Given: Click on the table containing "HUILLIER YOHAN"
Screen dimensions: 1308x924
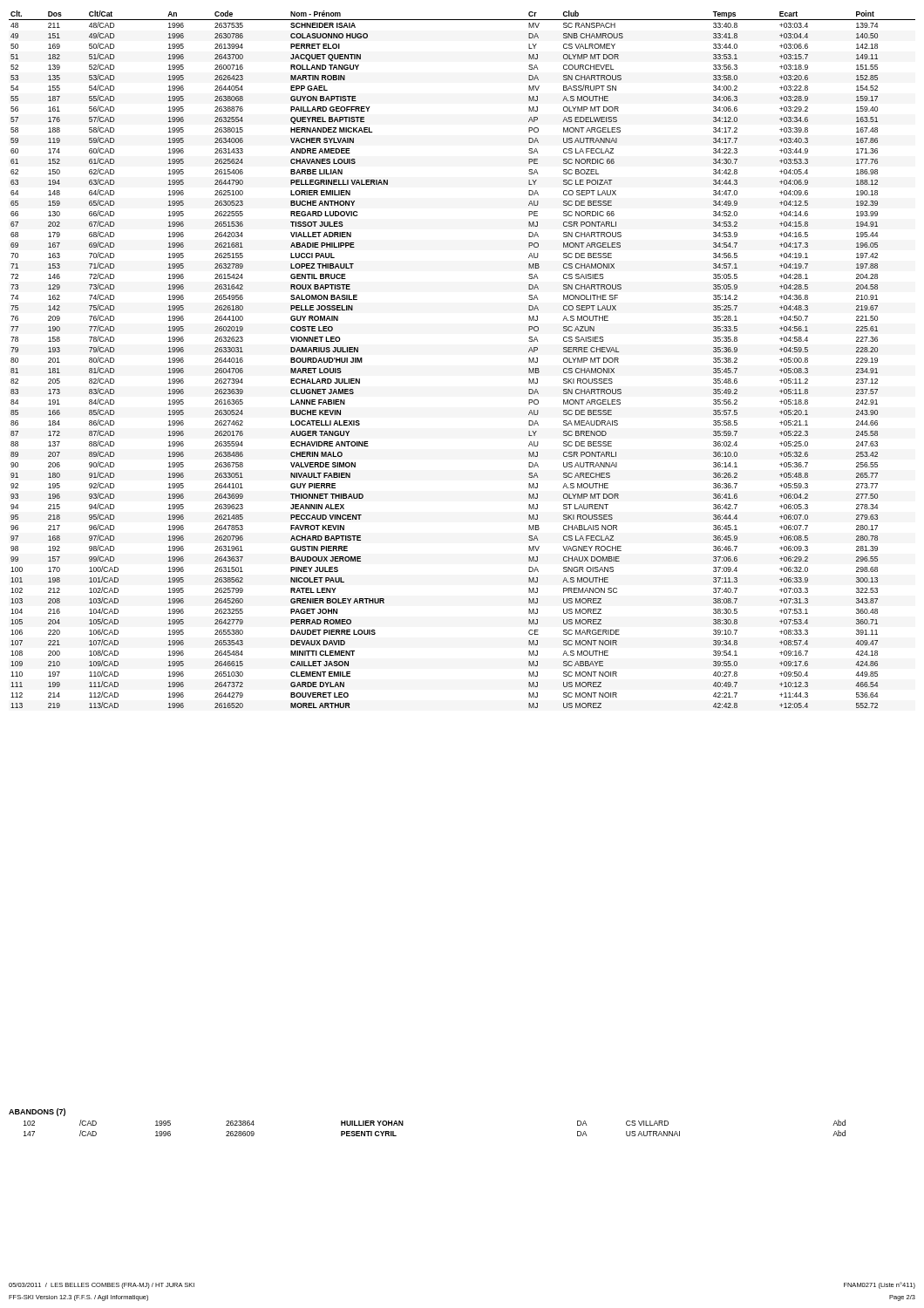Looking at the screenshot, I should pyautogui.click(x=462, y=1128).
